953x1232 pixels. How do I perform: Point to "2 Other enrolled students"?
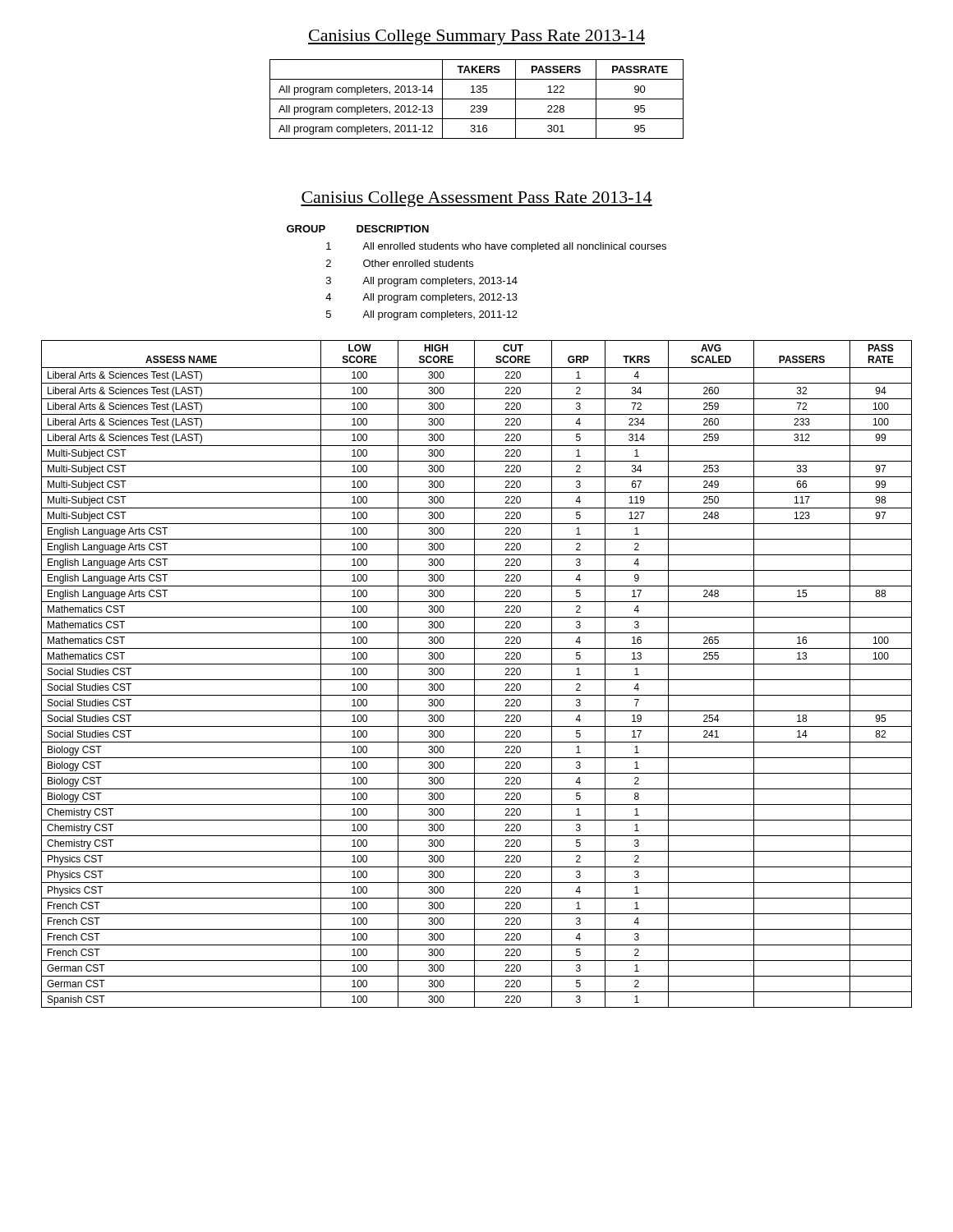tap(380, 264)
